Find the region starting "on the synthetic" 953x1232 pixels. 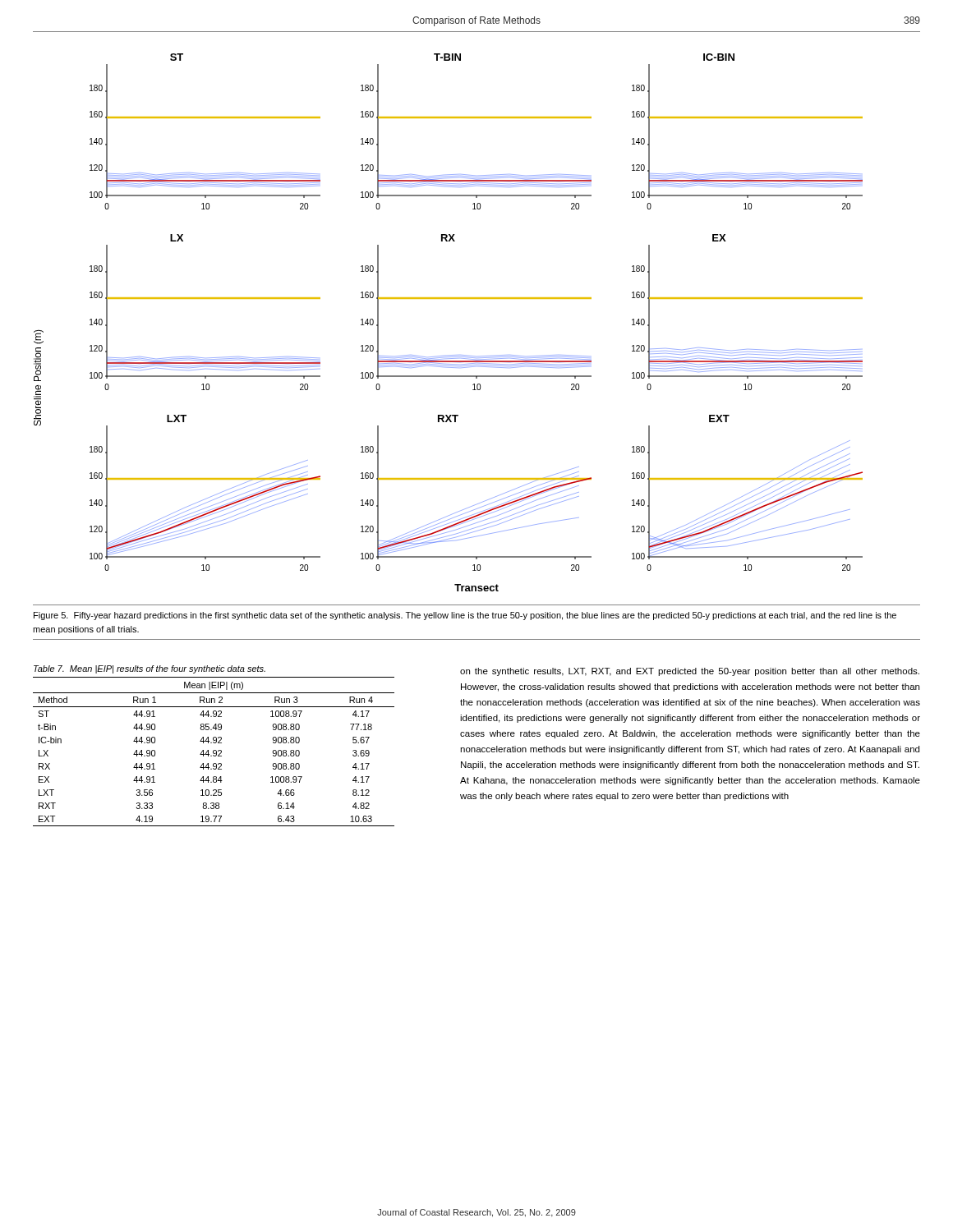coord(690,733)
